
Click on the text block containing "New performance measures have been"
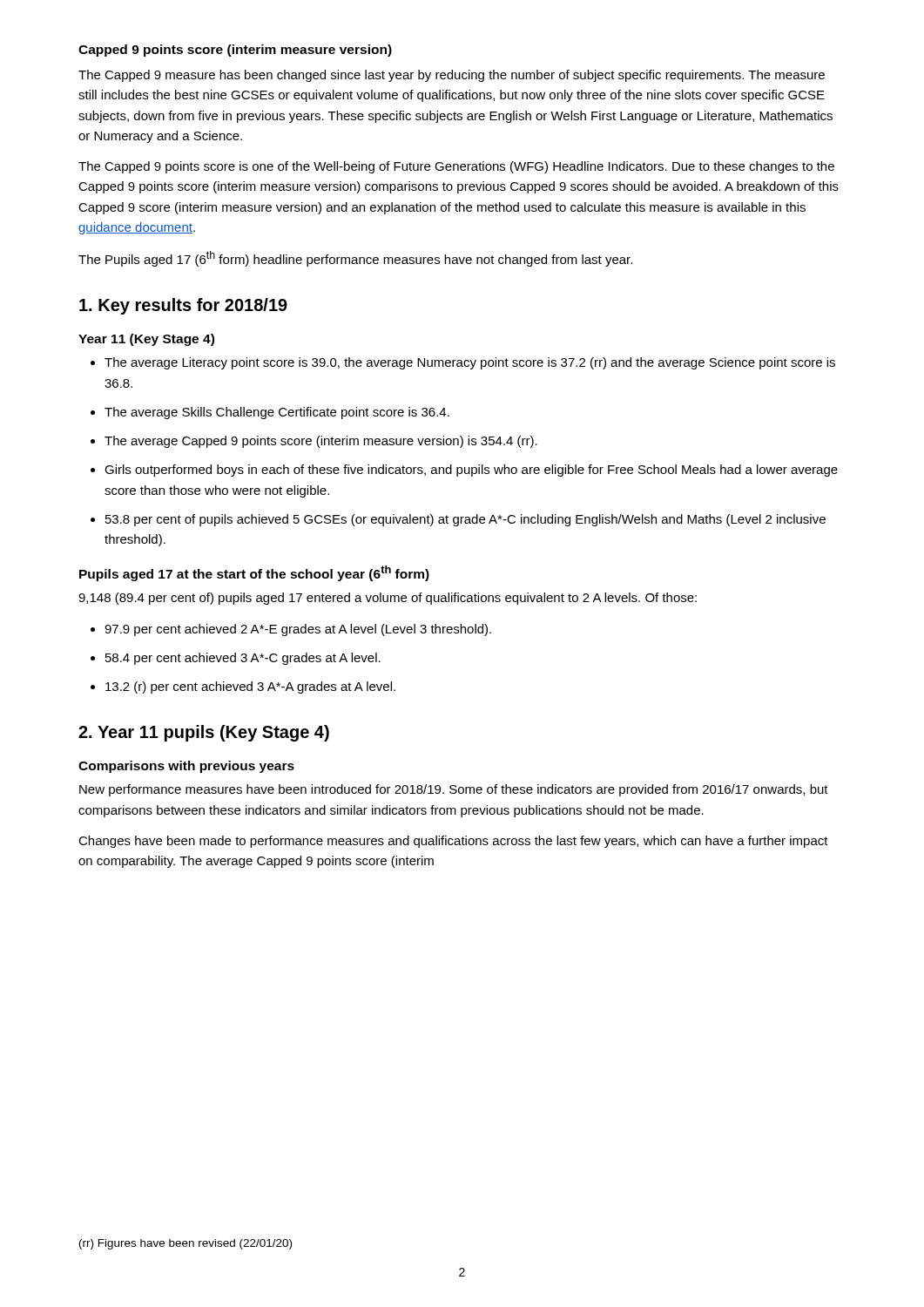tap(462, 800)
